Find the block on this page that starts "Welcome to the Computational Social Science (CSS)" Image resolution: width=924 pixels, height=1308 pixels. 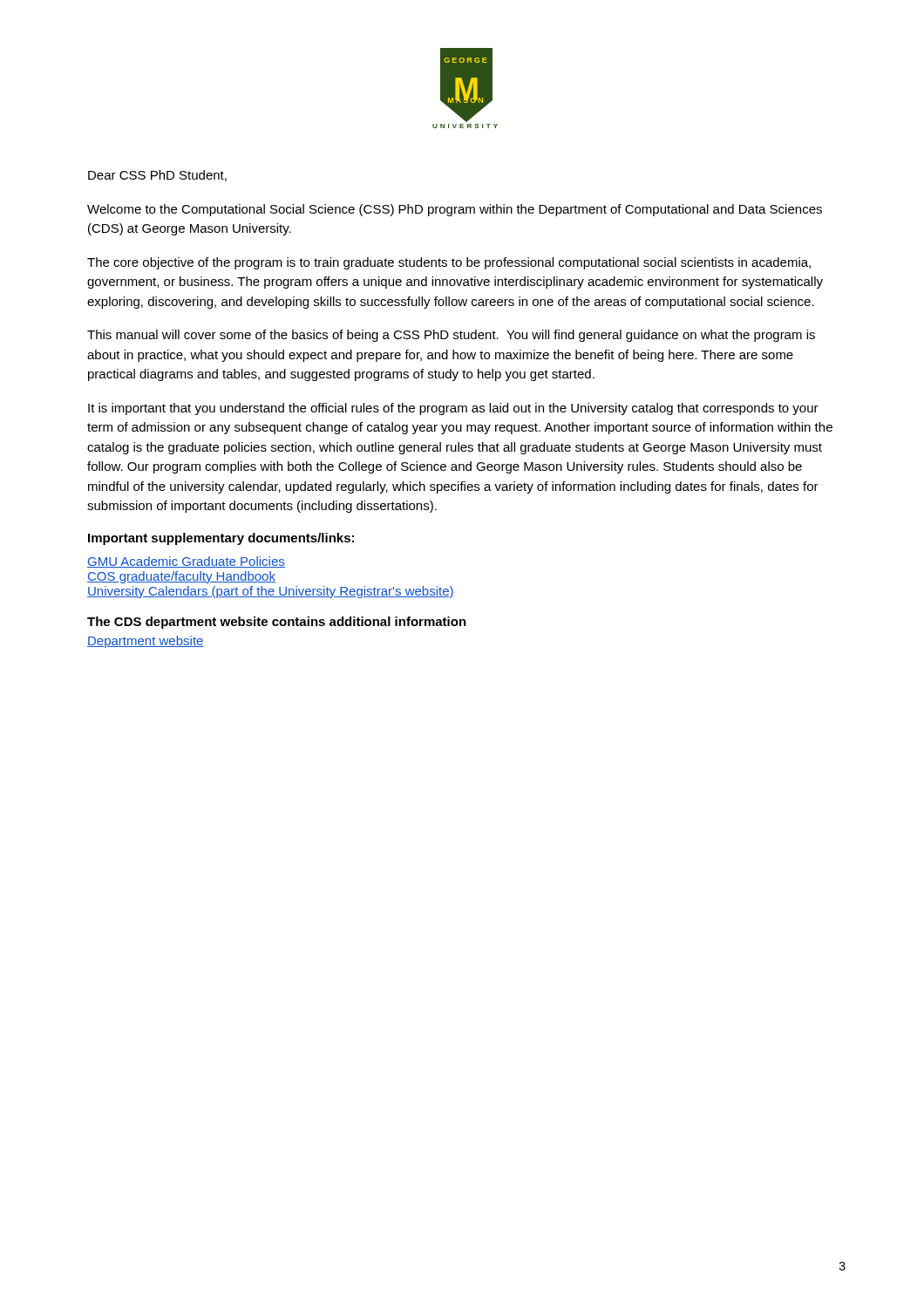pos(466,219)
